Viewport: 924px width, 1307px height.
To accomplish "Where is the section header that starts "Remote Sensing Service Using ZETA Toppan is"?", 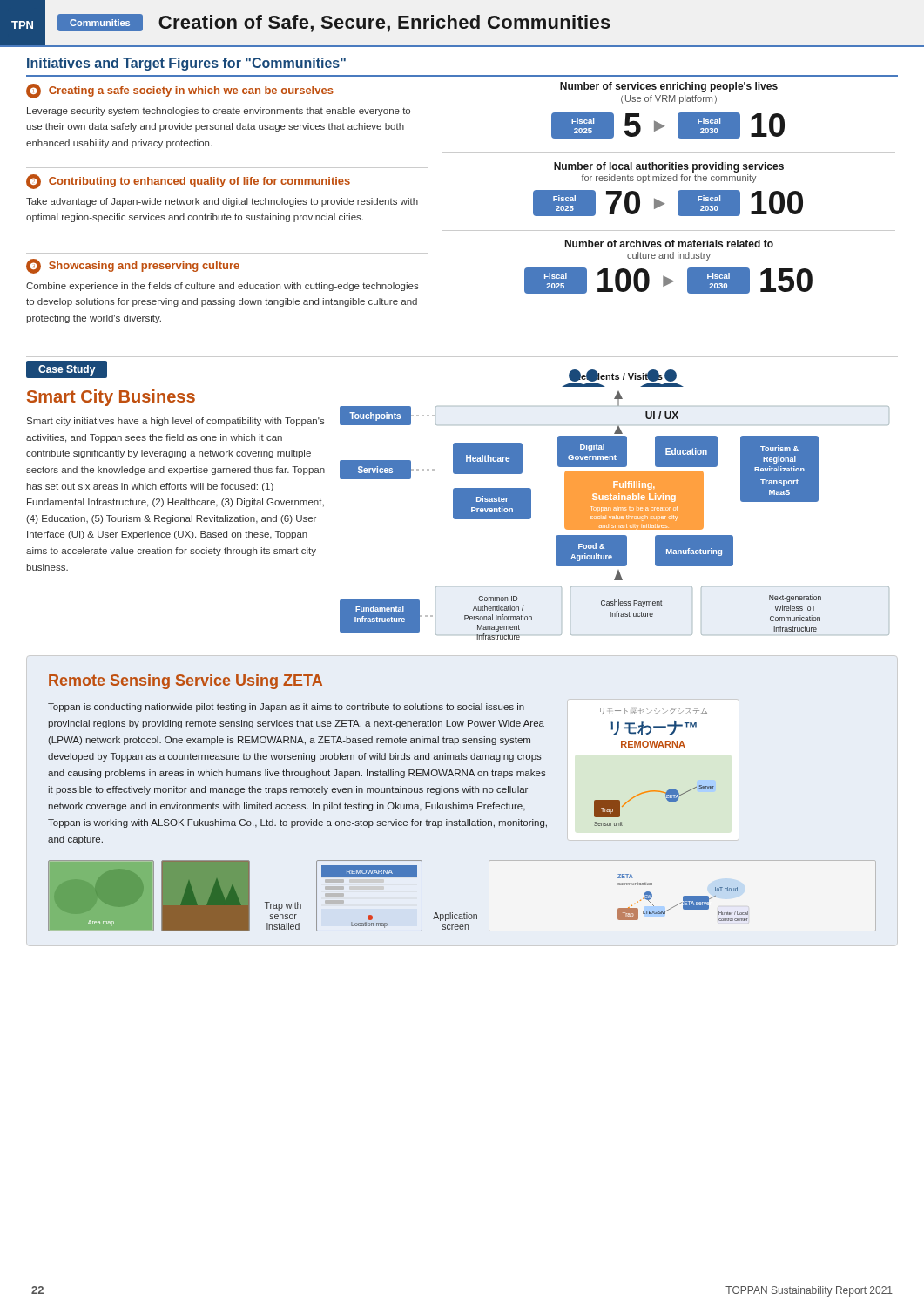I will coord(462,801).
